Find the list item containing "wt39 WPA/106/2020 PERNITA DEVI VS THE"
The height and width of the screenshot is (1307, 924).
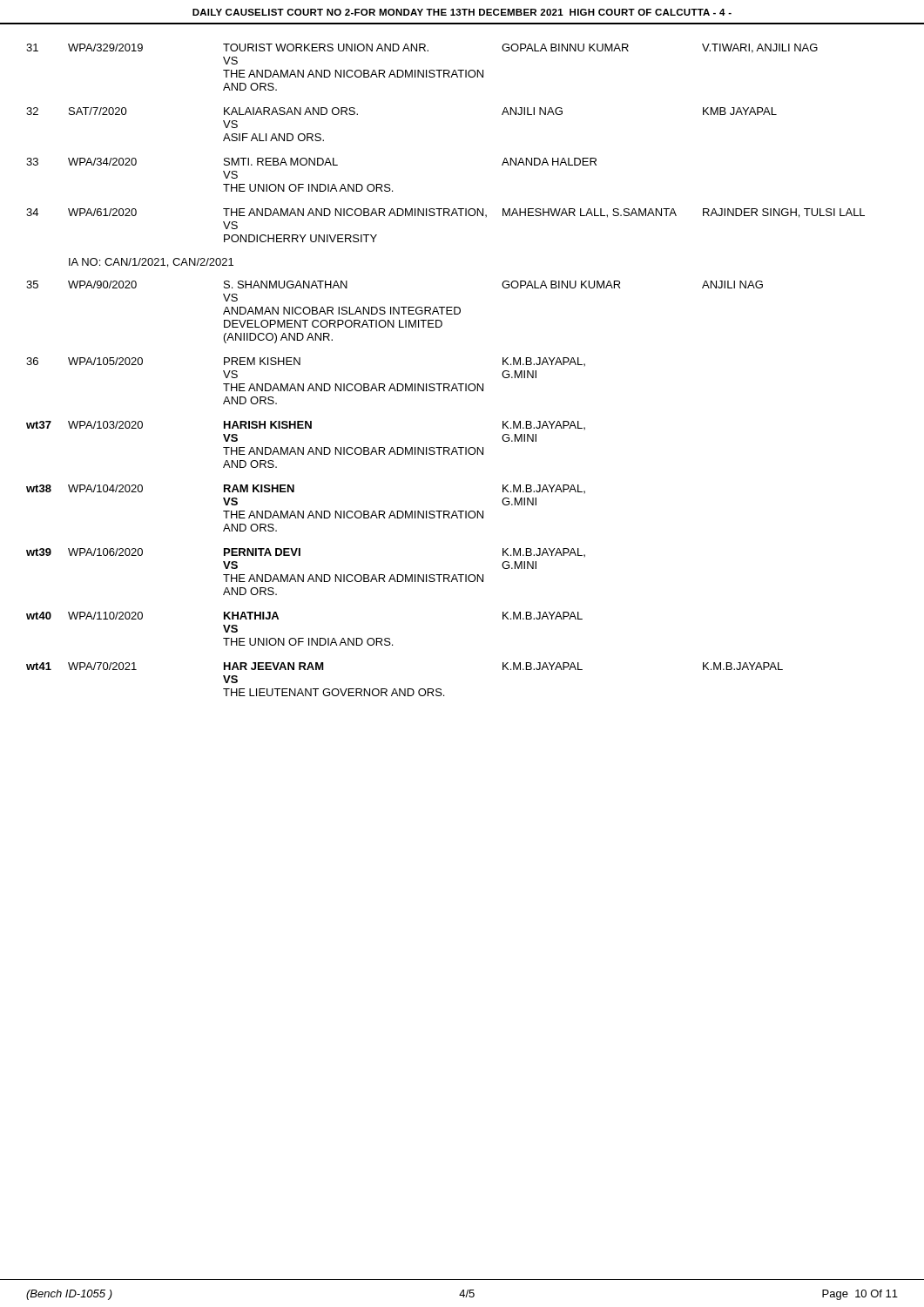(462, 571)
